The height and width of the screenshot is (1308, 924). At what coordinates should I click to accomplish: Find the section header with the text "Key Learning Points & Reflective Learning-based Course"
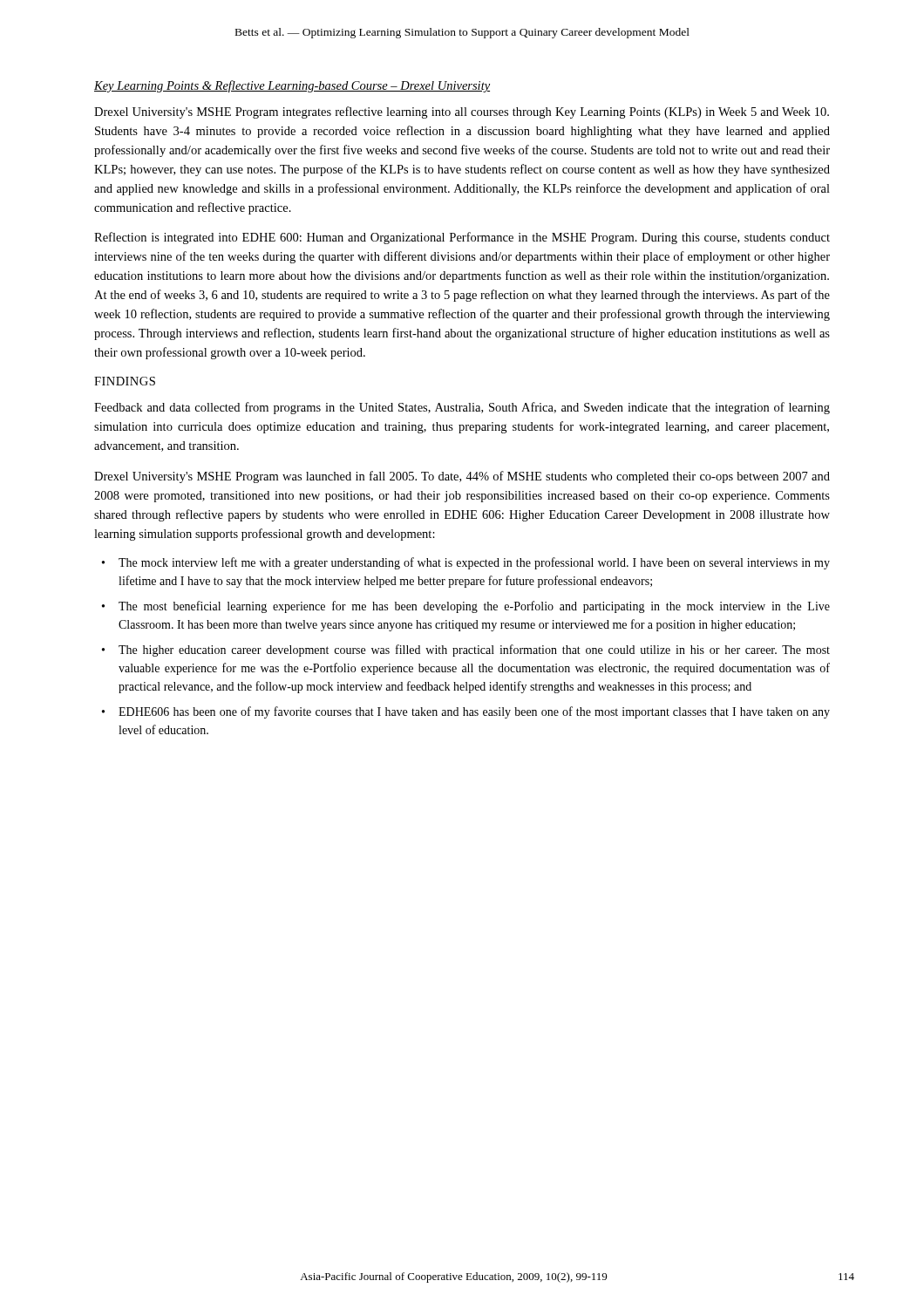point(292,85)
